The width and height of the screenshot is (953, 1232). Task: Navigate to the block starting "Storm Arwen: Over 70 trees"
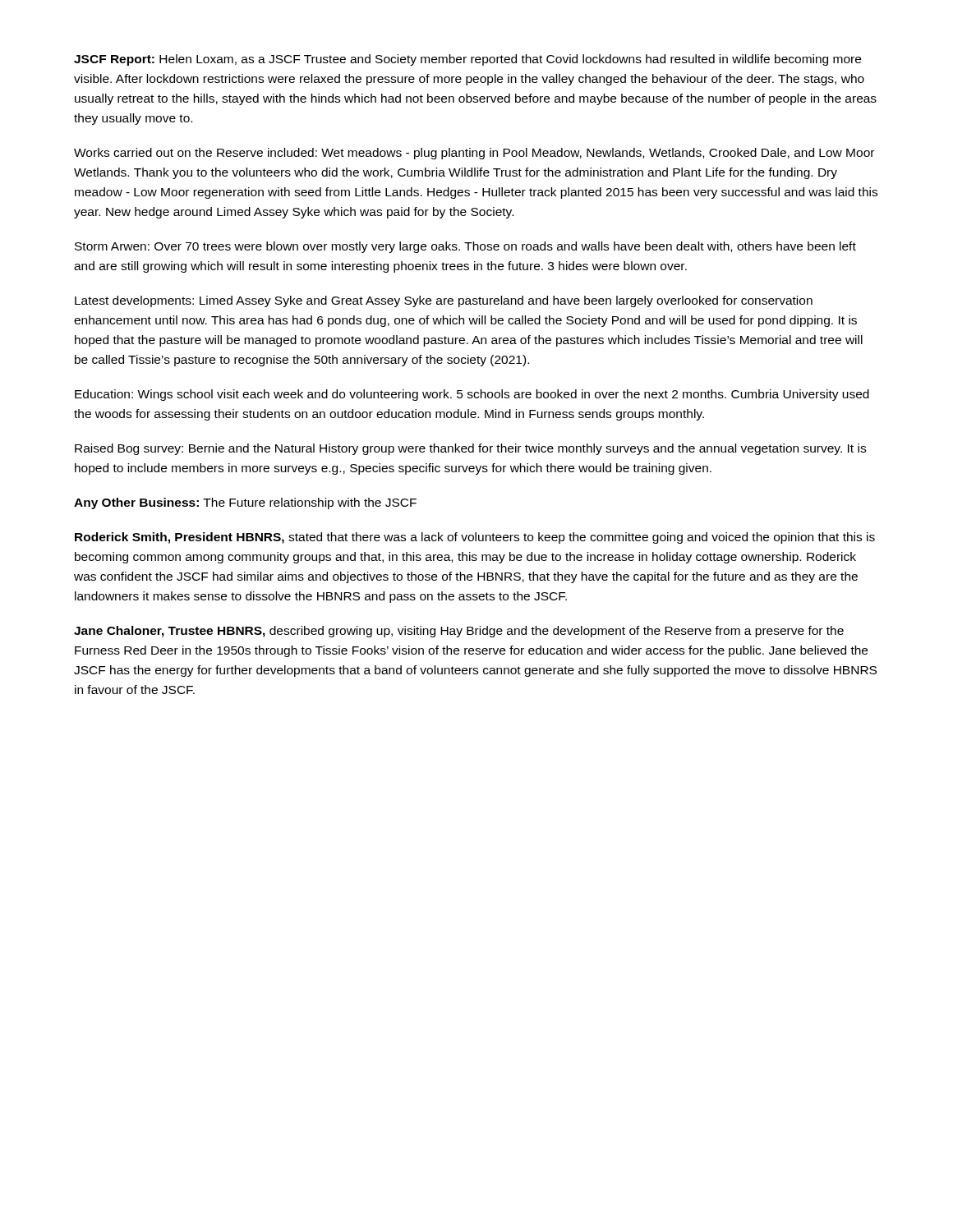pos(465,256)
